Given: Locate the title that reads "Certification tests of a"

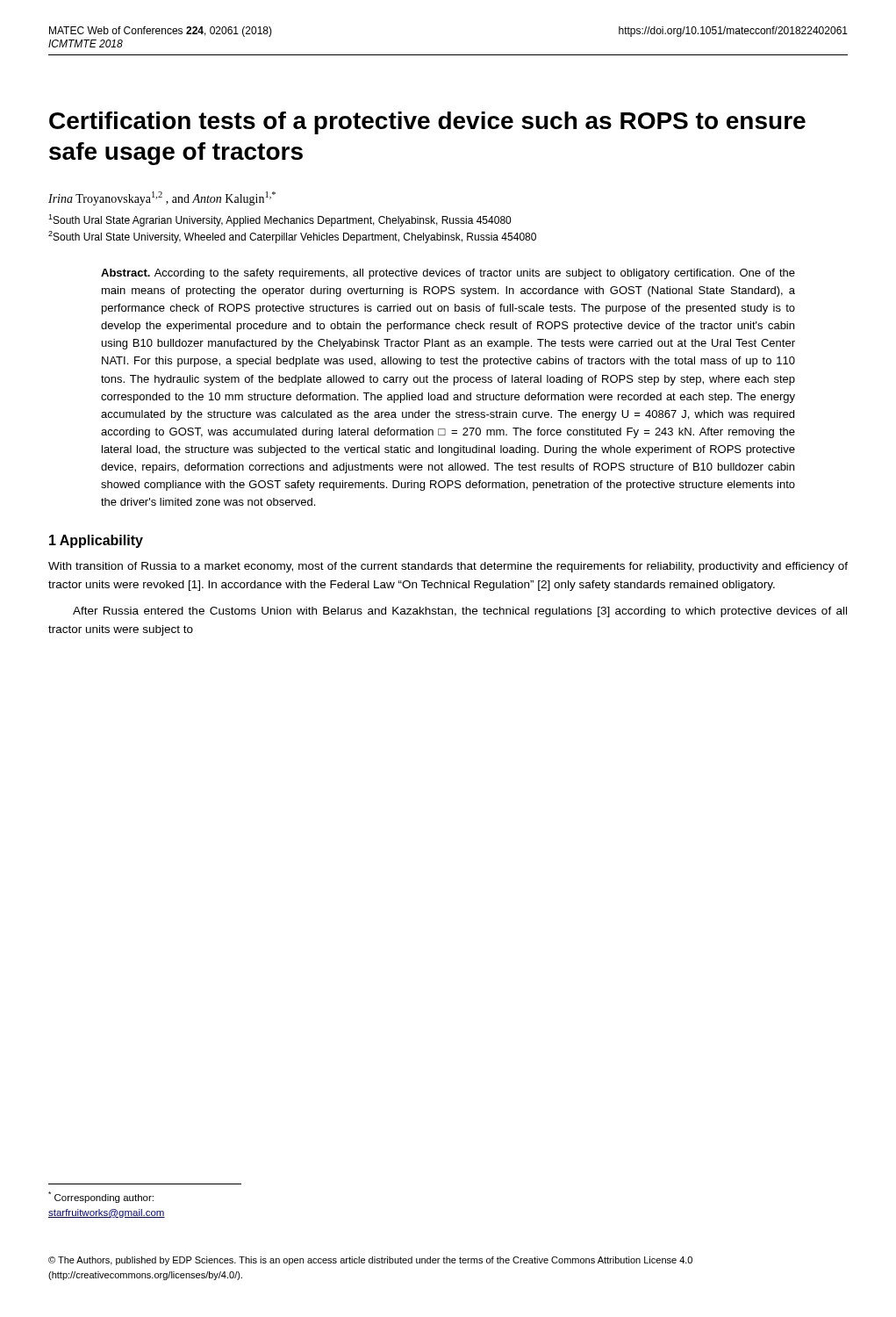Looking at the screenshot, I should [448, 136].
